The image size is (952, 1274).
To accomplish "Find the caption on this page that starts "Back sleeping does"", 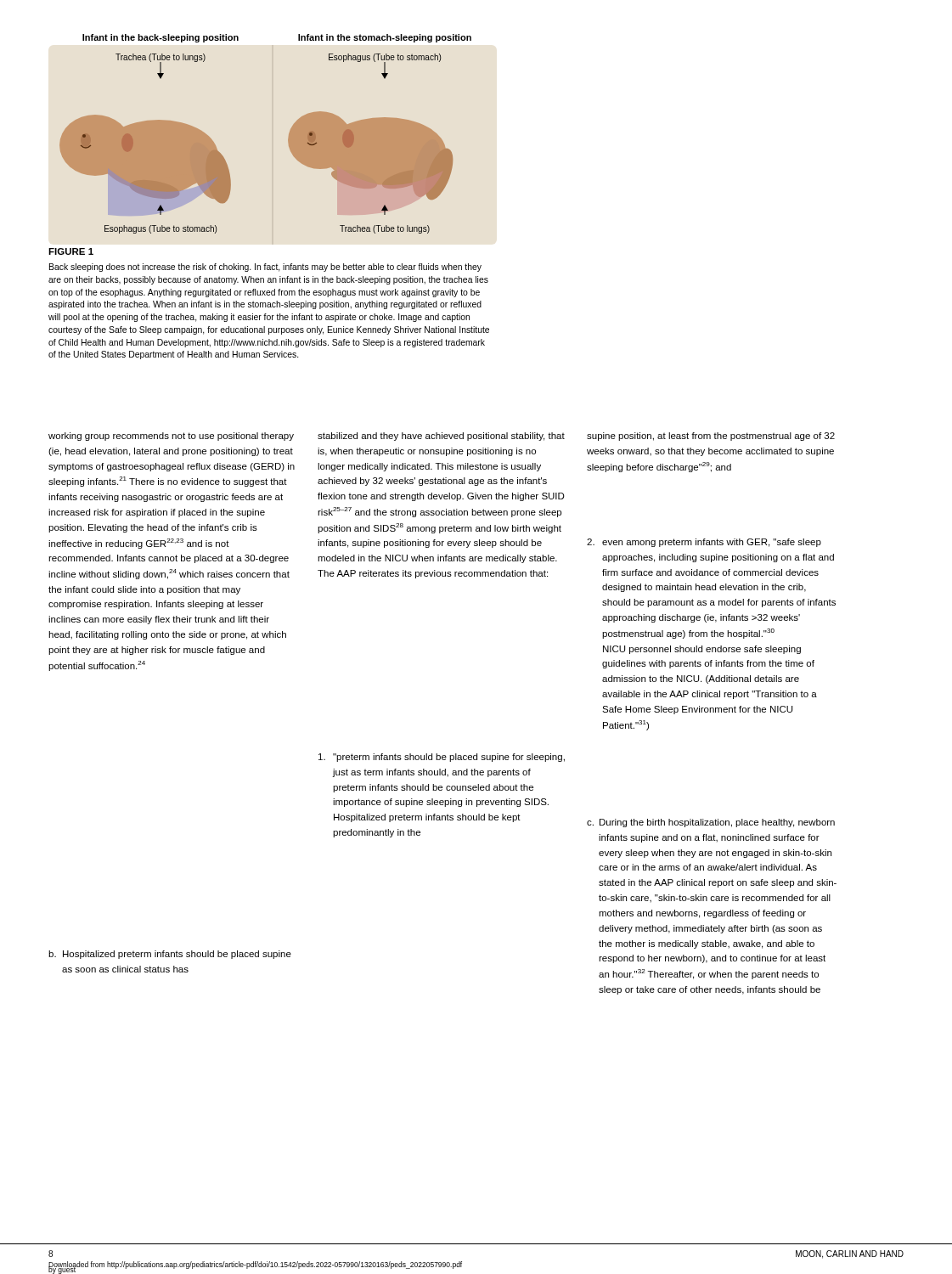I will click(269, 311).
